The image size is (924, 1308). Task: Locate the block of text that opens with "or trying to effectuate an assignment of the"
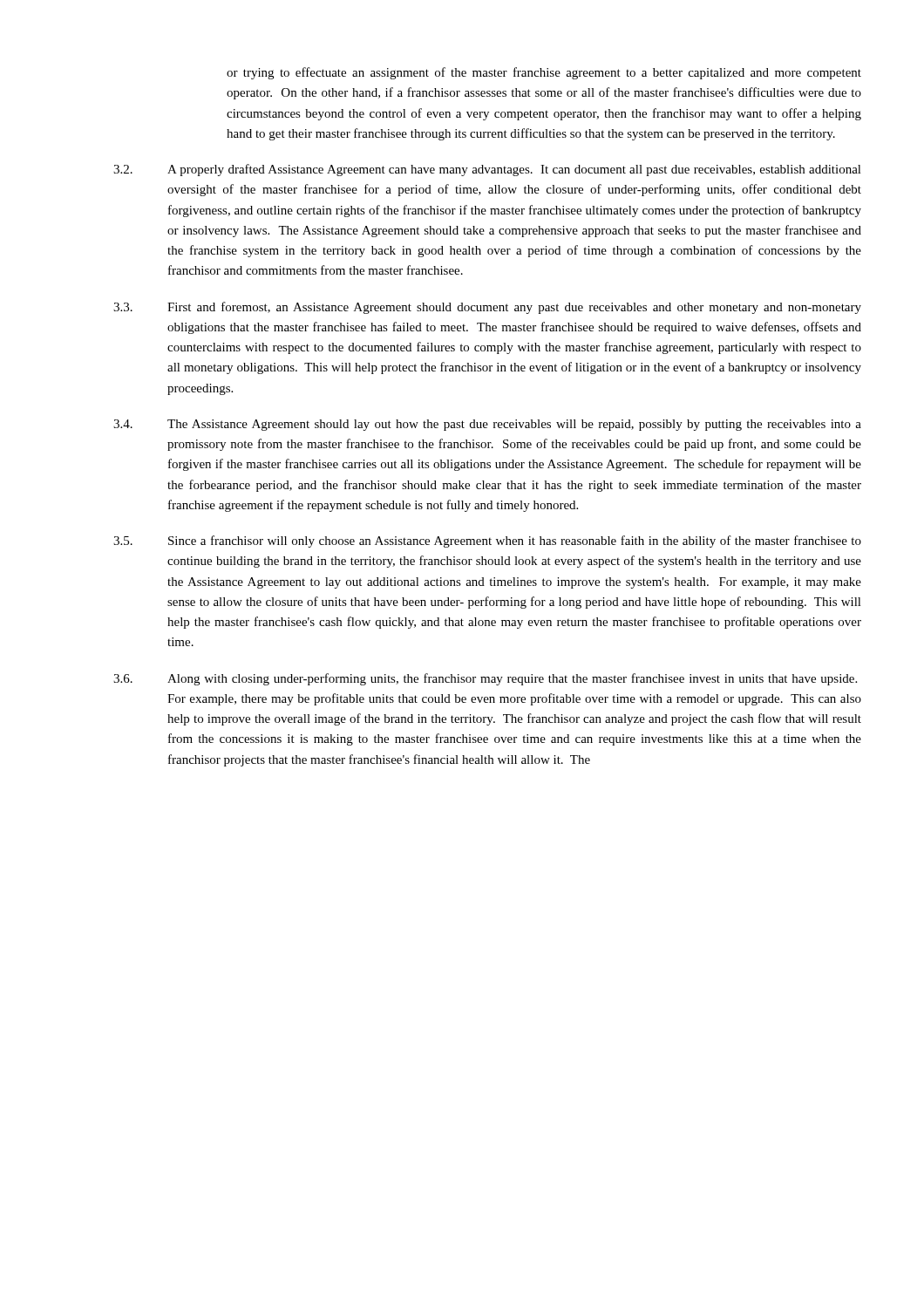pos(544,103)
